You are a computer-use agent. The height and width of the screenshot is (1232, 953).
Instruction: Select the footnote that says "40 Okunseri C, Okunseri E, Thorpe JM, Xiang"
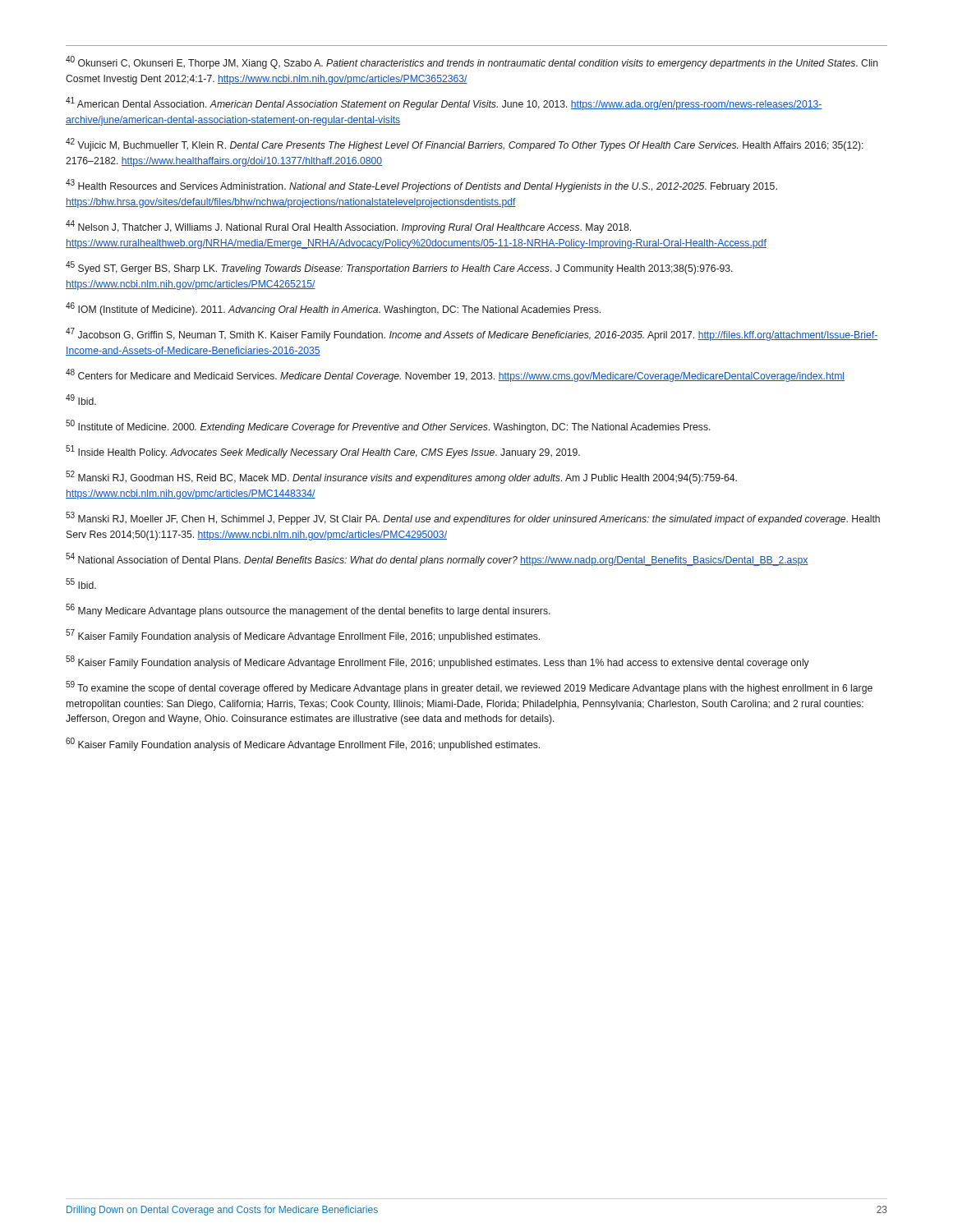point(476,71)
